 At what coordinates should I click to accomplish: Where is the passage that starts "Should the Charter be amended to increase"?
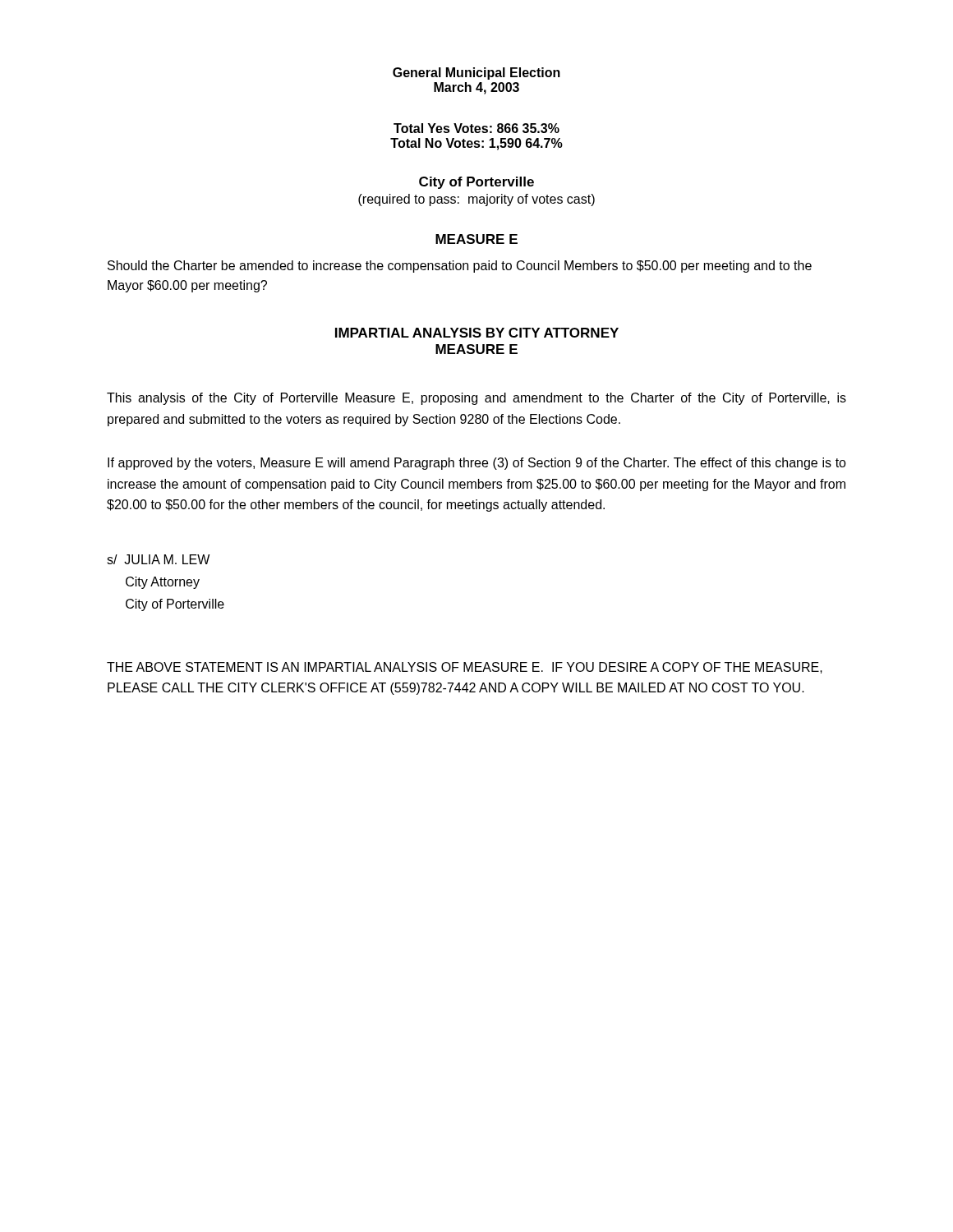coord(459,276)
